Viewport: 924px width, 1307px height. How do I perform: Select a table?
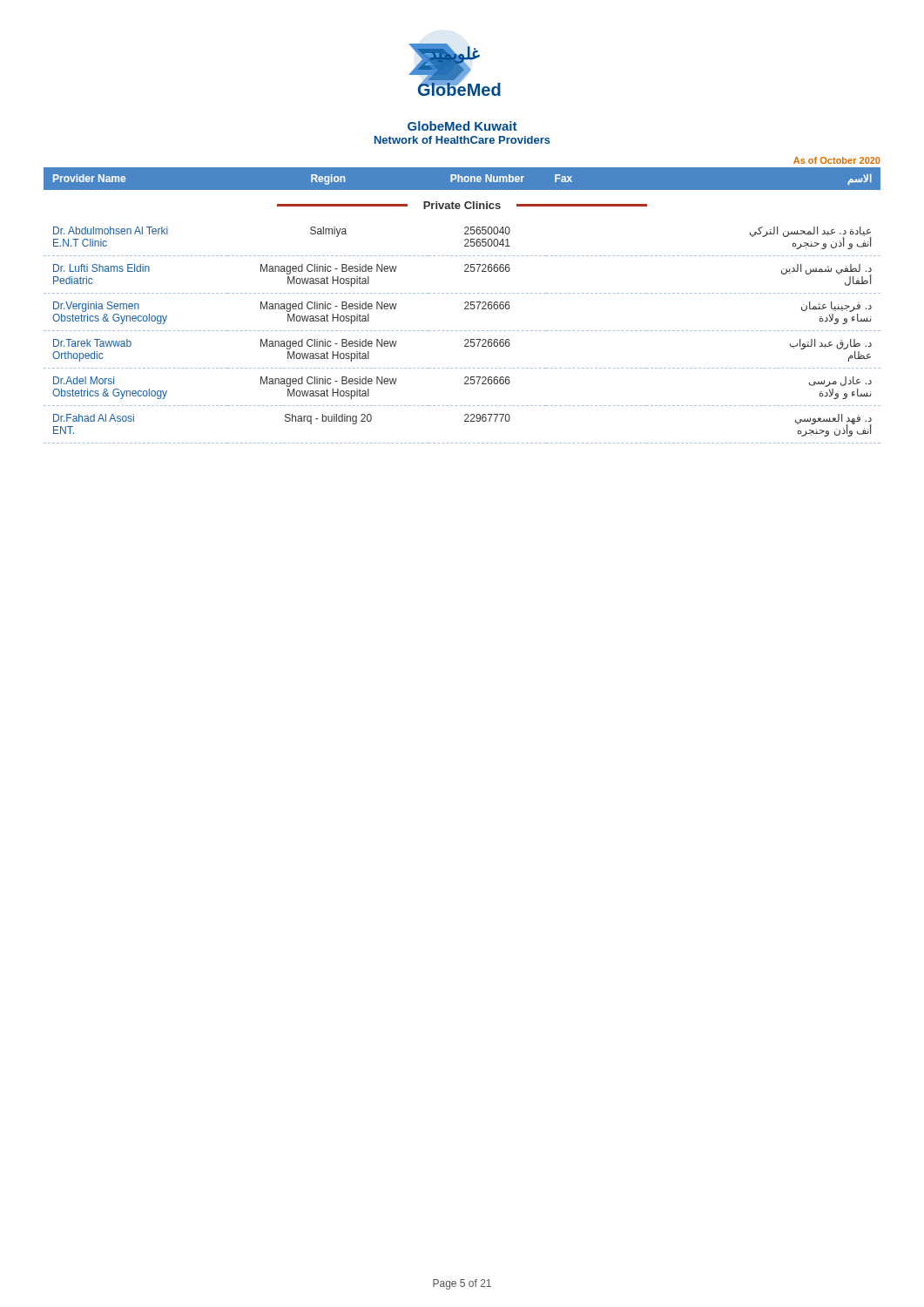pyautogui.click(x=462, y=306)
